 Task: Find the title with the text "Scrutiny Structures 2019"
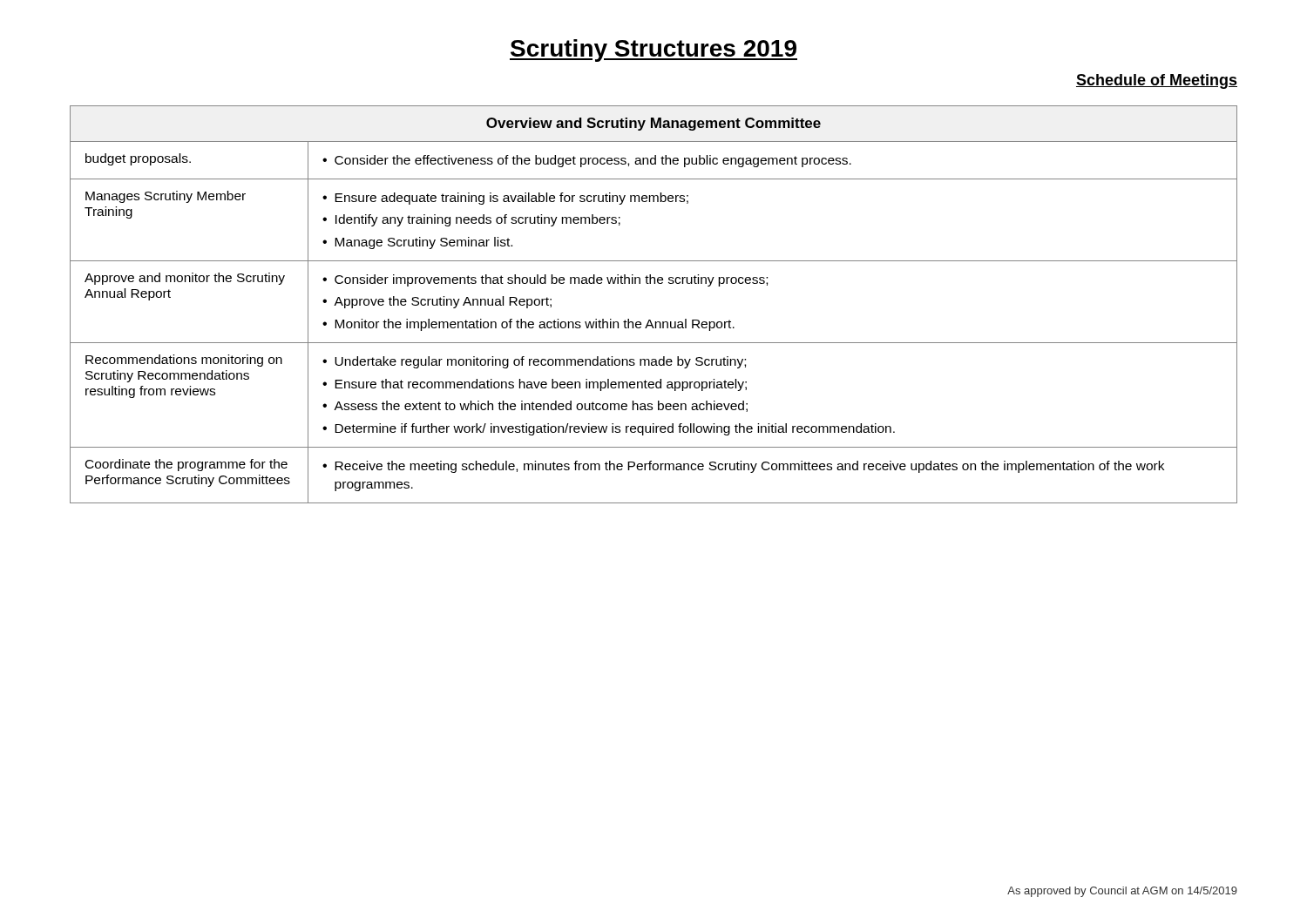tap(654, 48)
